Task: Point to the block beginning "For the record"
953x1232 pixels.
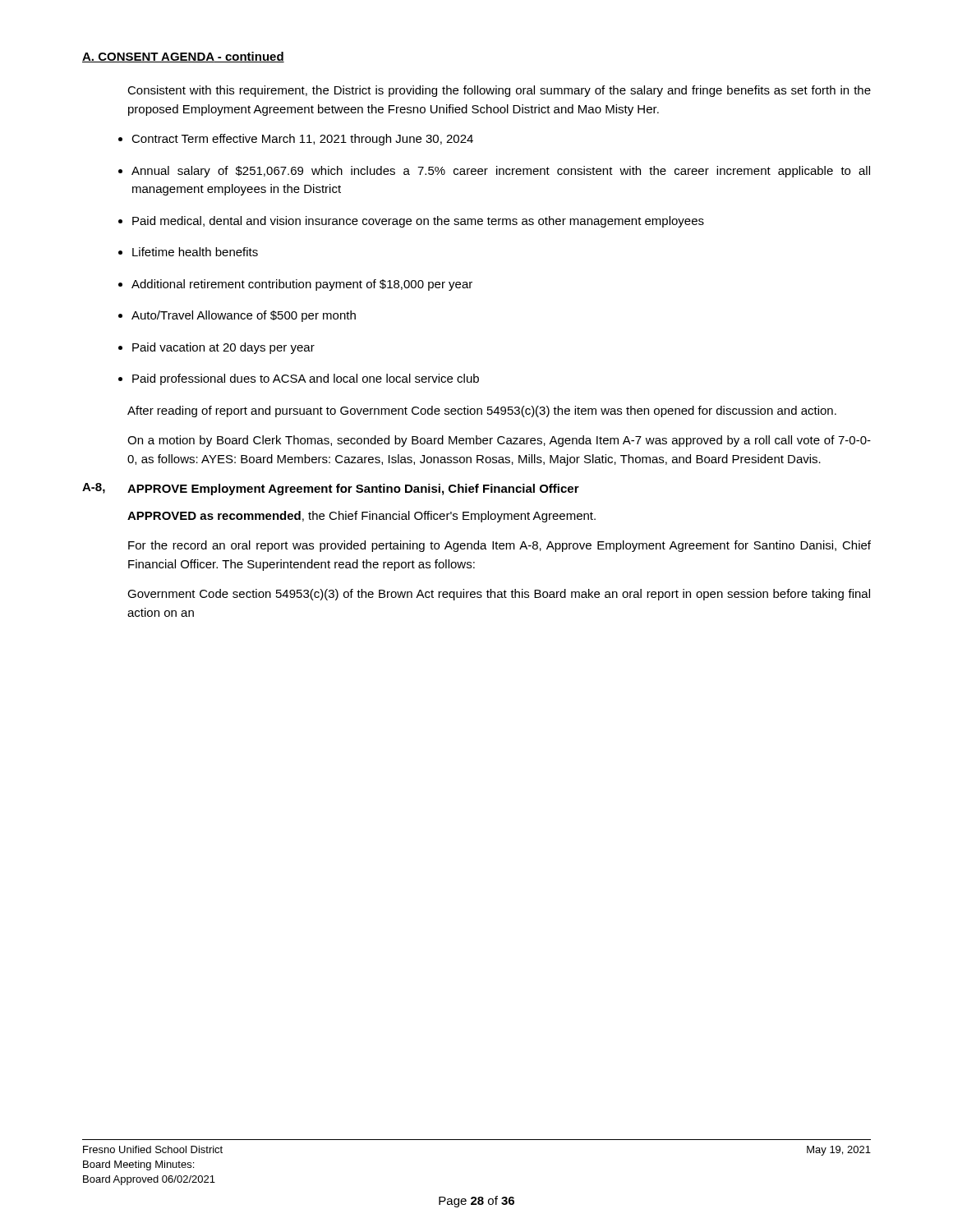Action: [499, 554]
